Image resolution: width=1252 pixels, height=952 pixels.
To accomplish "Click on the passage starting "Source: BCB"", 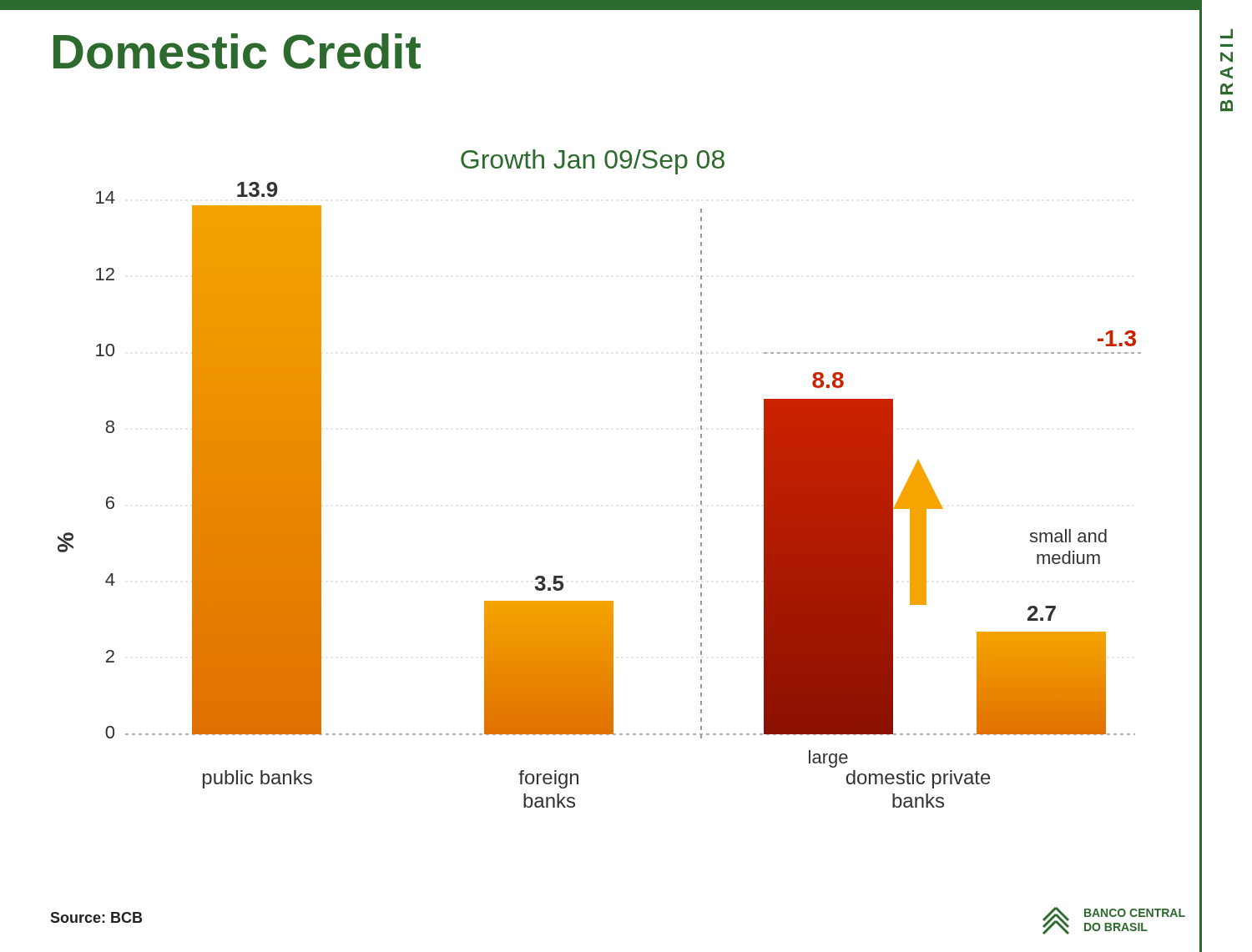I will click(x=96, y=918).
